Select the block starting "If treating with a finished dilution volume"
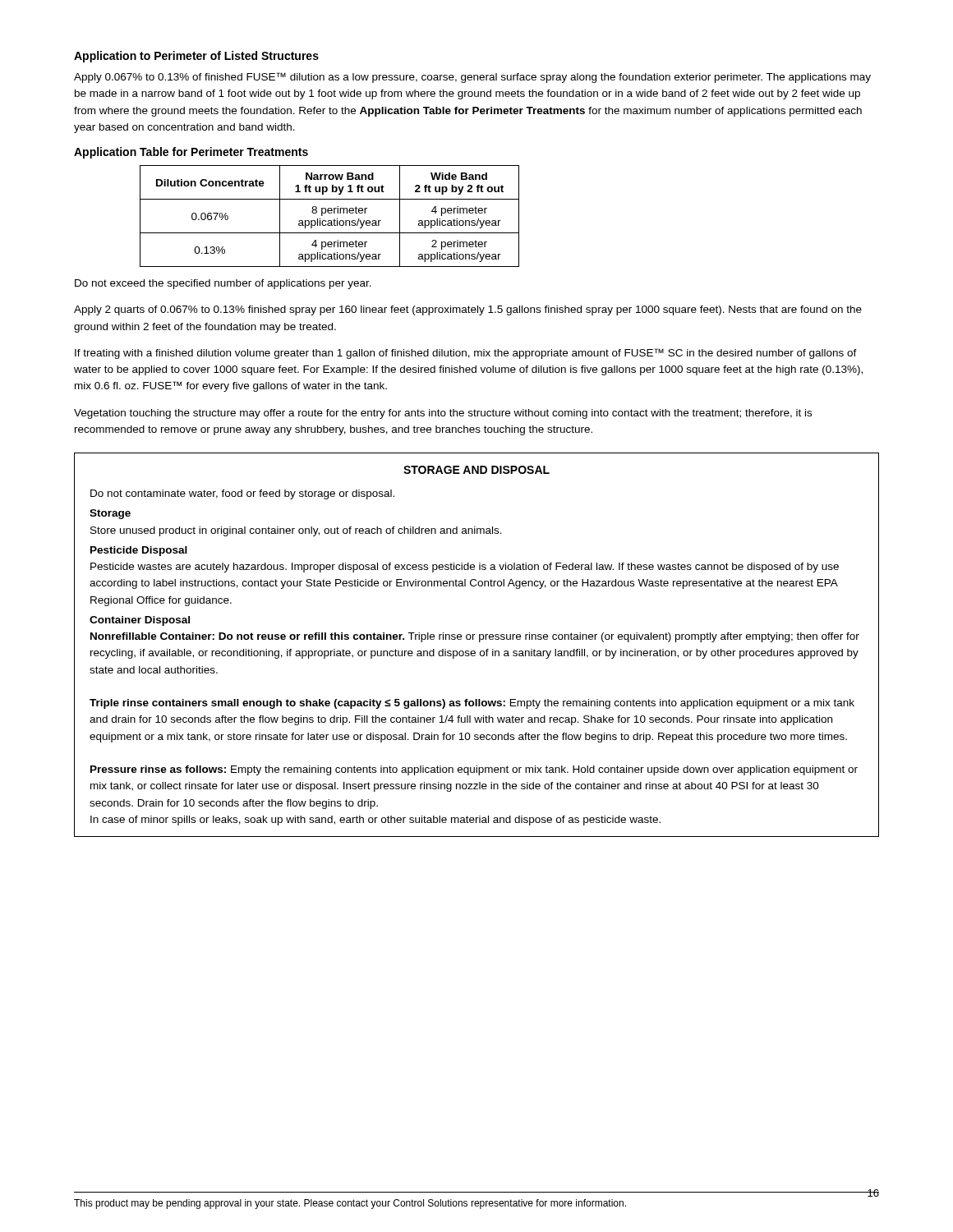This screenshot has width=953, height=1232. point(469,369)
